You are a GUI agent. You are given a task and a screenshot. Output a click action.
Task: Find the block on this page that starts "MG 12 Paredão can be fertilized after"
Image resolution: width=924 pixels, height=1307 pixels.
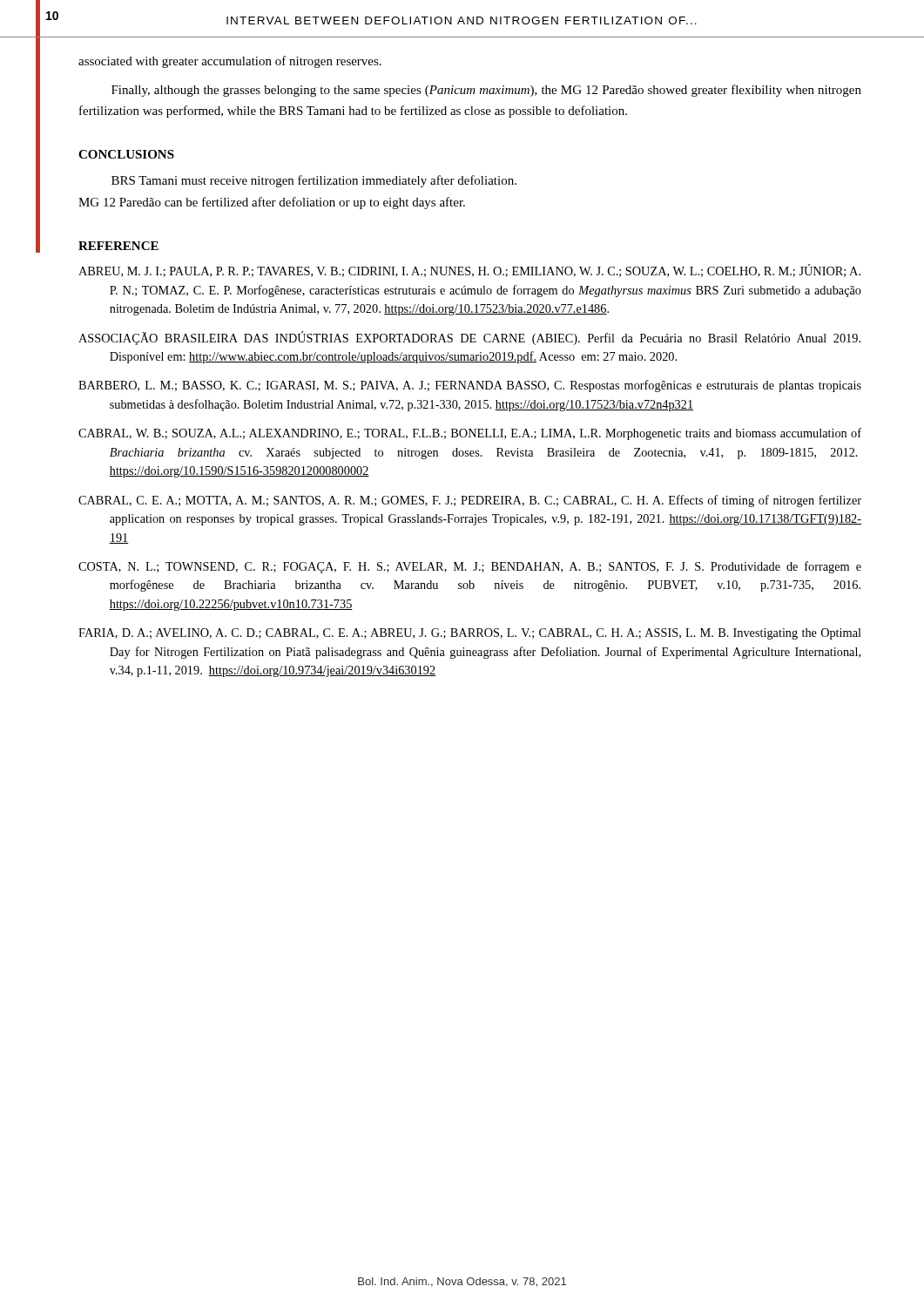point(272,202)
